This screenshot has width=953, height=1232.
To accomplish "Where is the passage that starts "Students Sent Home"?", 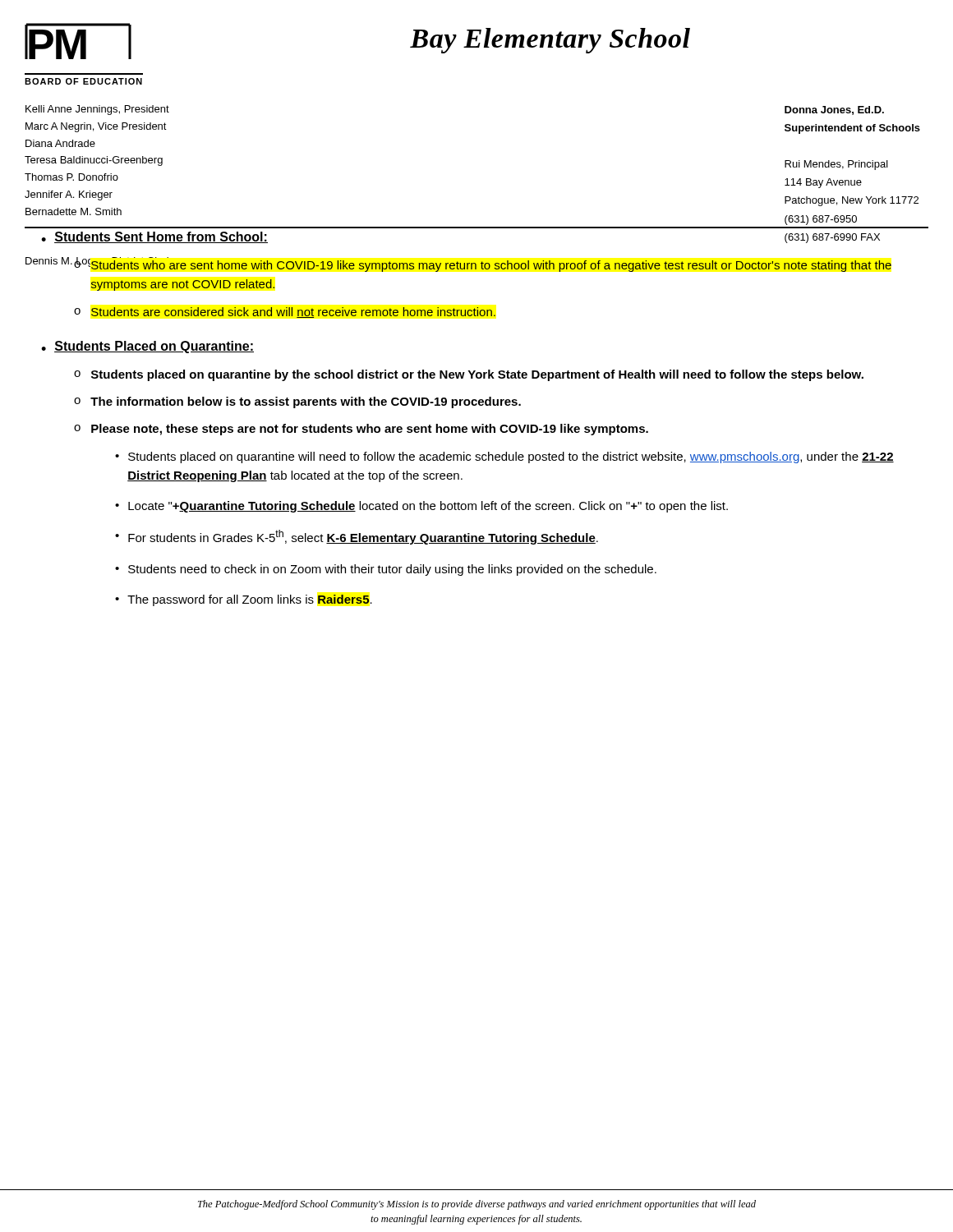I will (161, 237).
